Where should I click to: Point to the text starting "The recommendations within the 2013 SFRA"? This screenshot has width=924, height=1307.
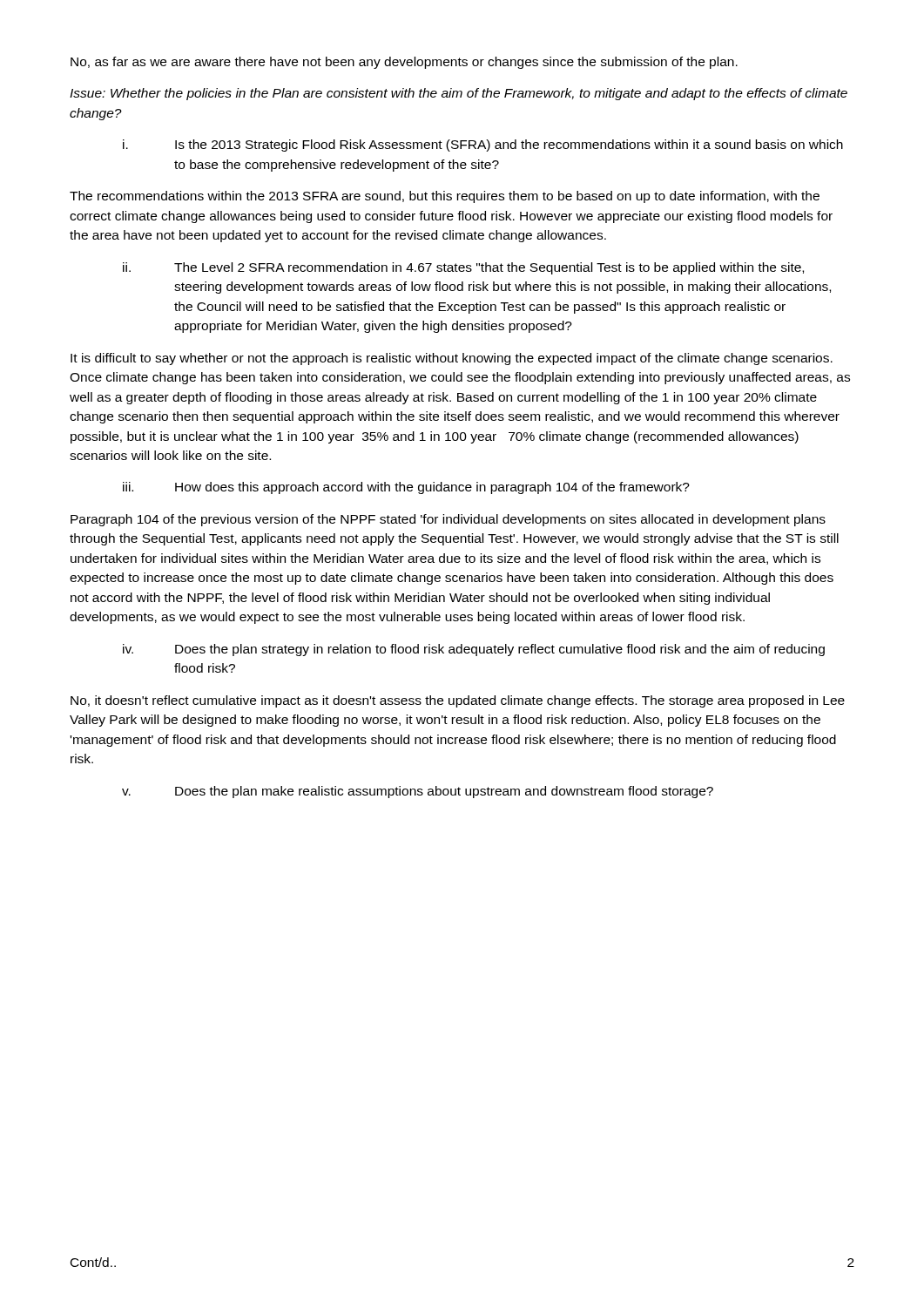[x=451, y=215]
